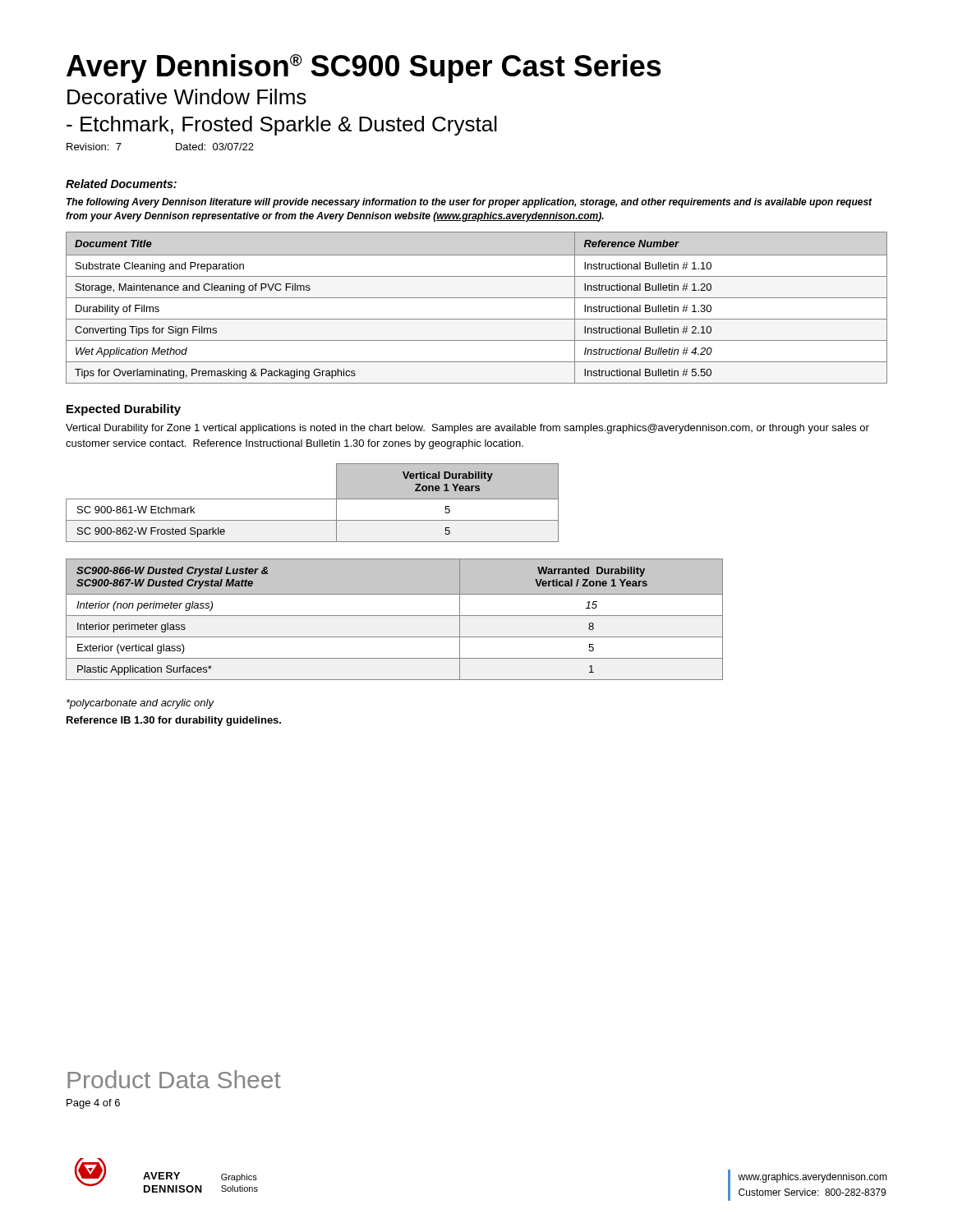
Task: Navigate to the passage starting "The following Avery Dennison"
Action: [x=476, y=210]
